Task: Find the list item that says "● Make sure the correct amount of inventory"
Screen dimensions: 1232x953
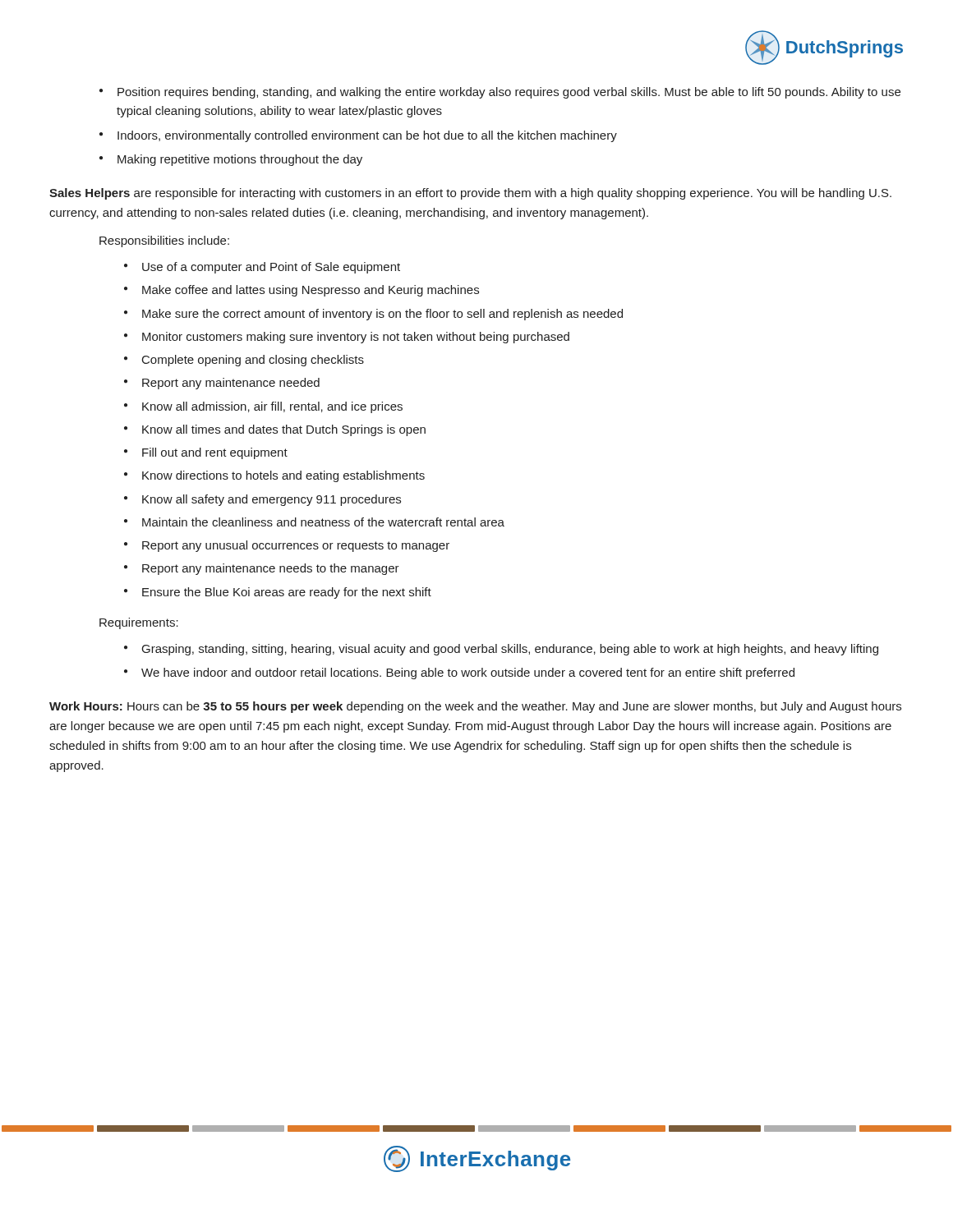Action: (x=373, y=312)
